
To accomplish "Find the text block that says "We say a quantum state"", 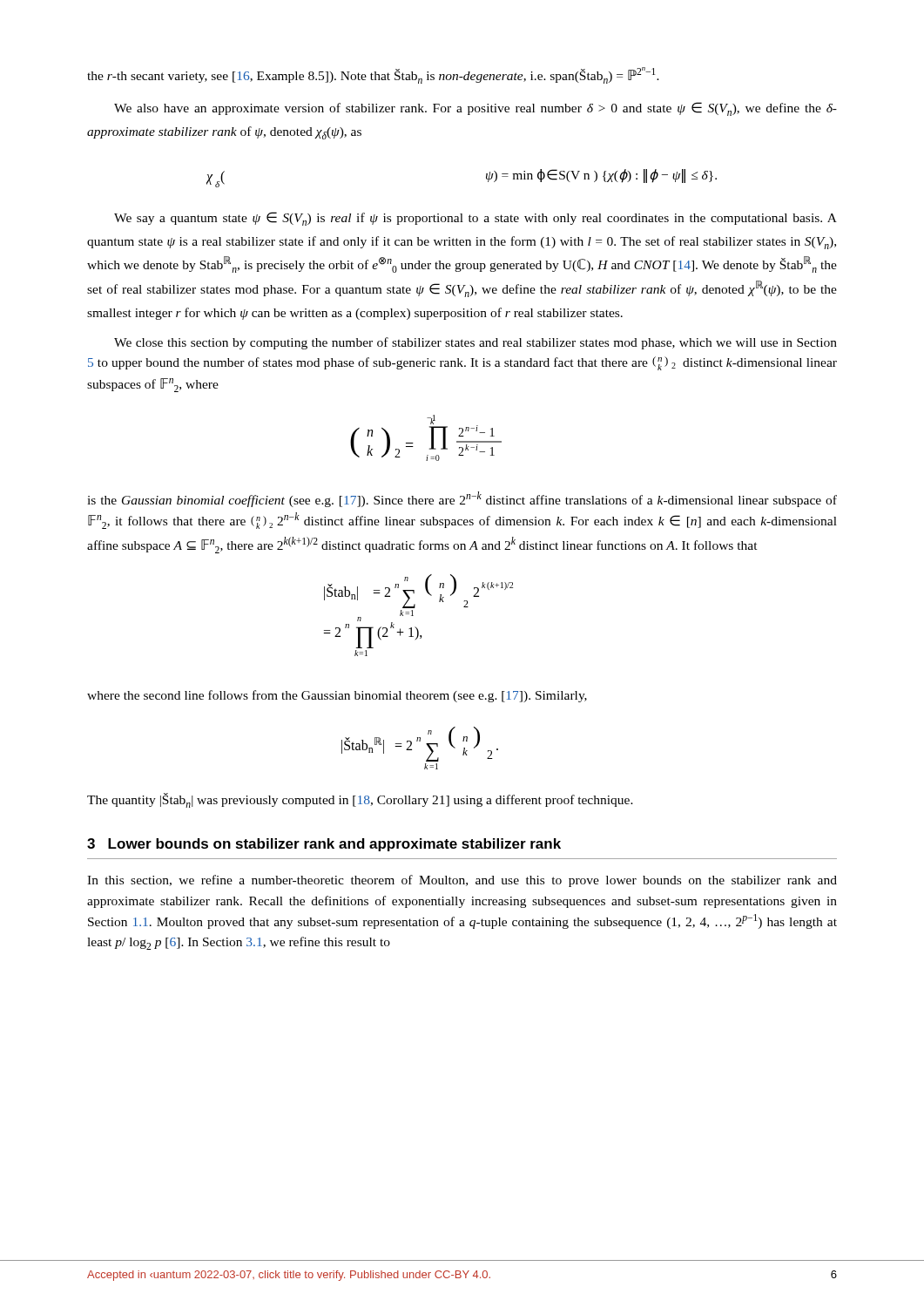I will [x=462, y=265].
